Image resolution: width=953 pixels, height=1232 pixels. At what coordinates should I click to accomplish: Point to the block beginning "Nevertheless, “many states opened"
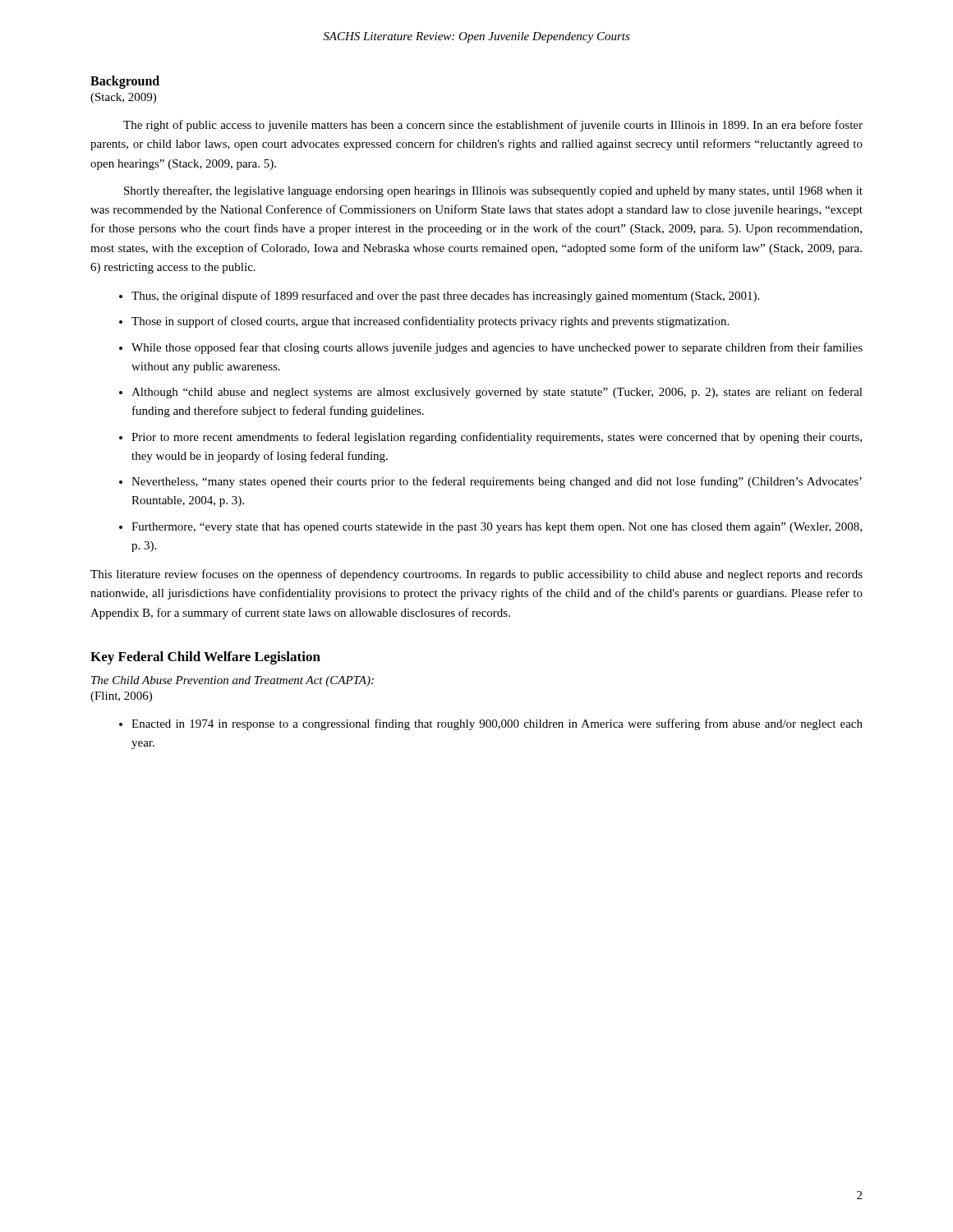[497, 491]
